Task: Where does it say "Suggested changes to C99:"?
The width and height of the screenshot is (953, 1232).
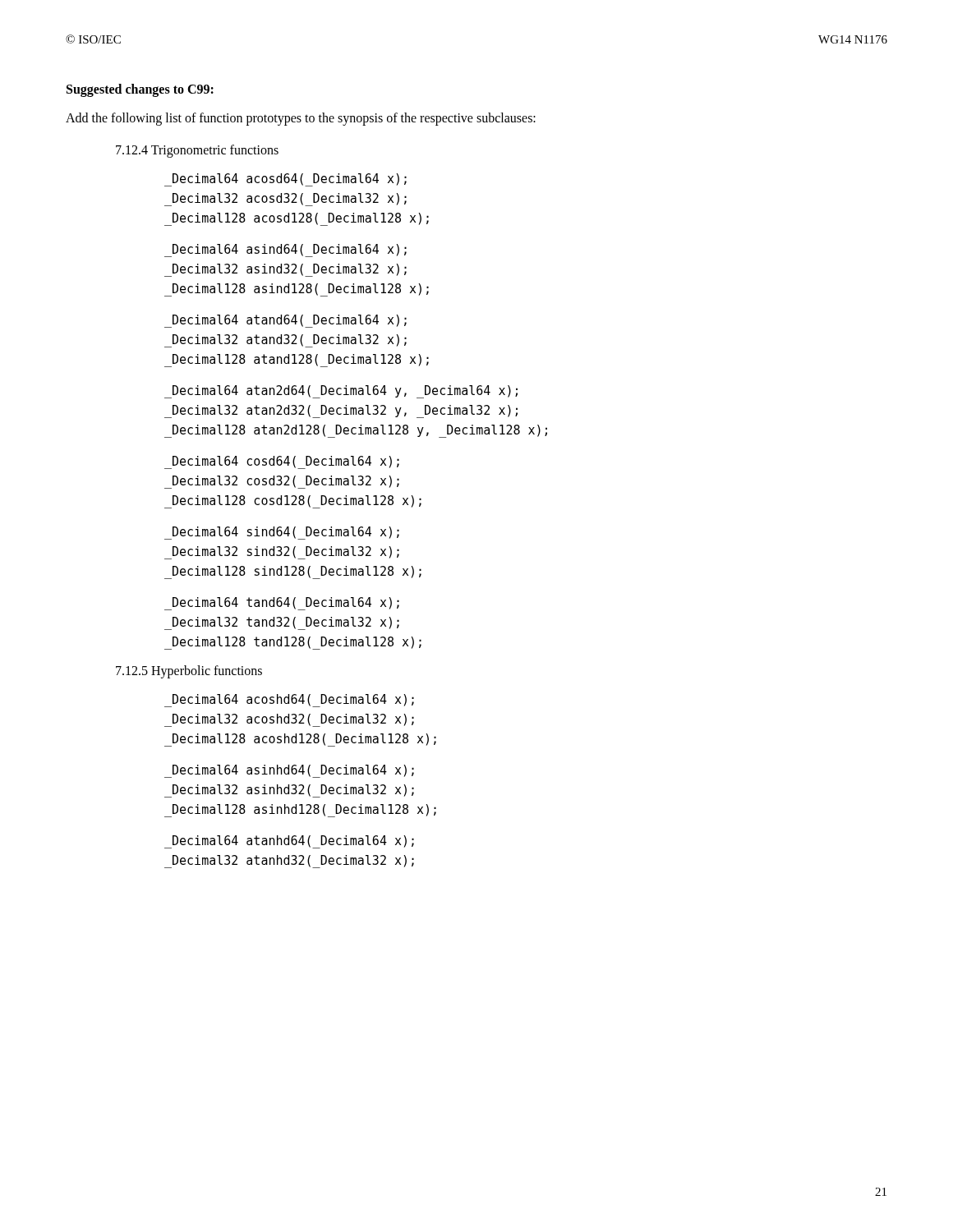Action: [140, 89]
